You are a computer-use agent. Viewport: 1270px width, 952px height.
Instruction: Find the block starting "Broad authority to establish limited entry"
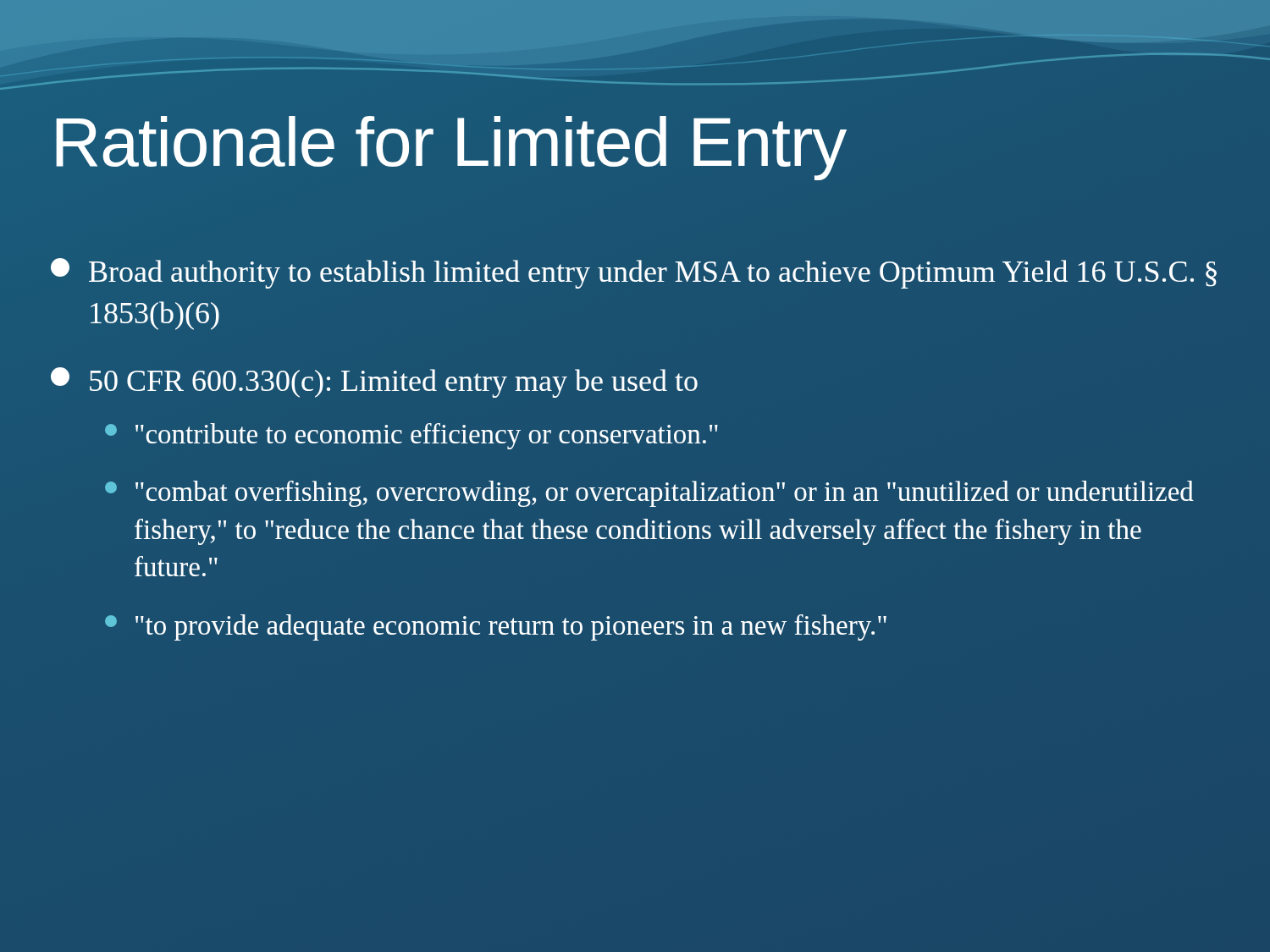[635, 292]
